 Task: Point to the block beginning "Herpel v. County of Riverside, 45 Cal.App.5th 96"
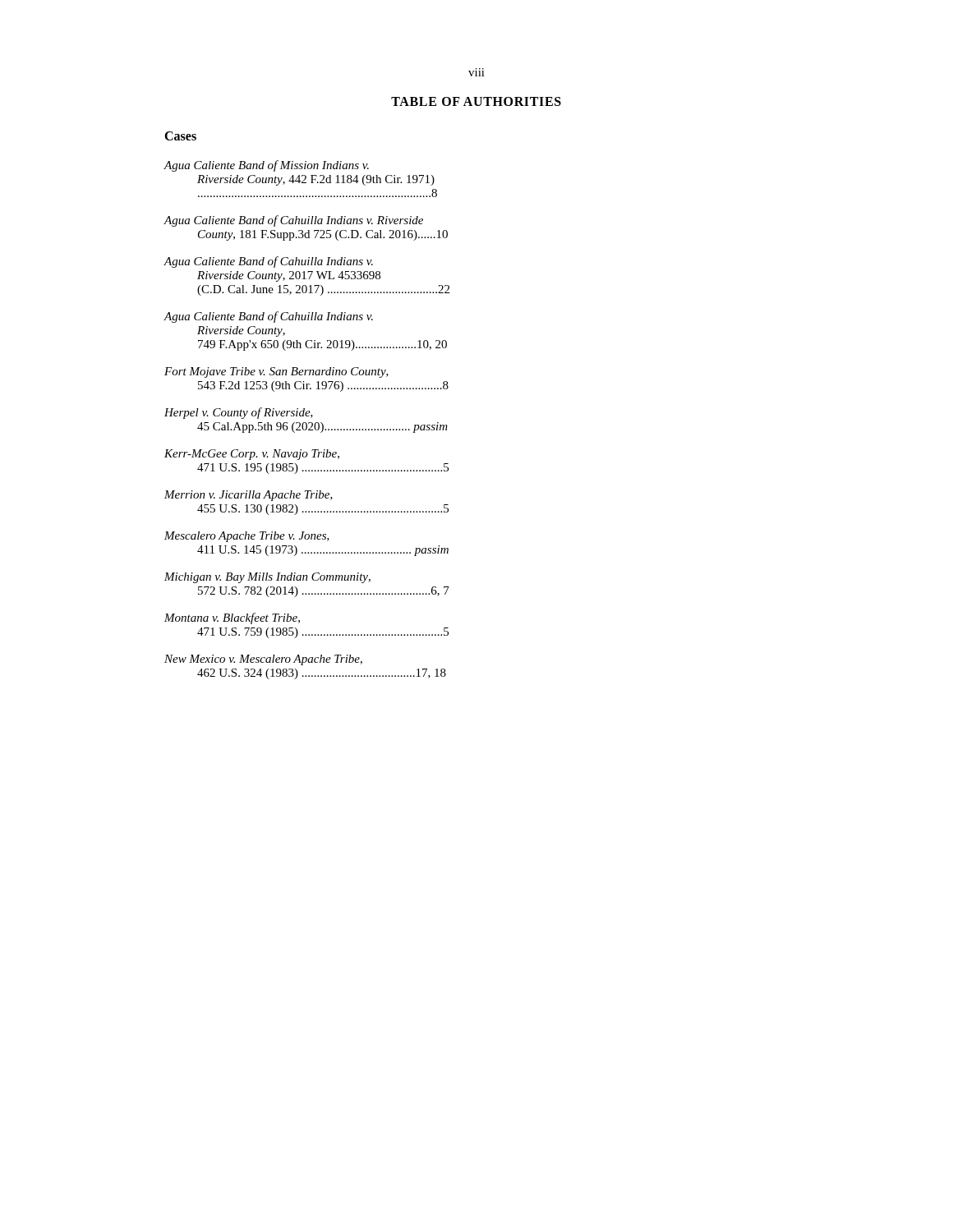306,419
